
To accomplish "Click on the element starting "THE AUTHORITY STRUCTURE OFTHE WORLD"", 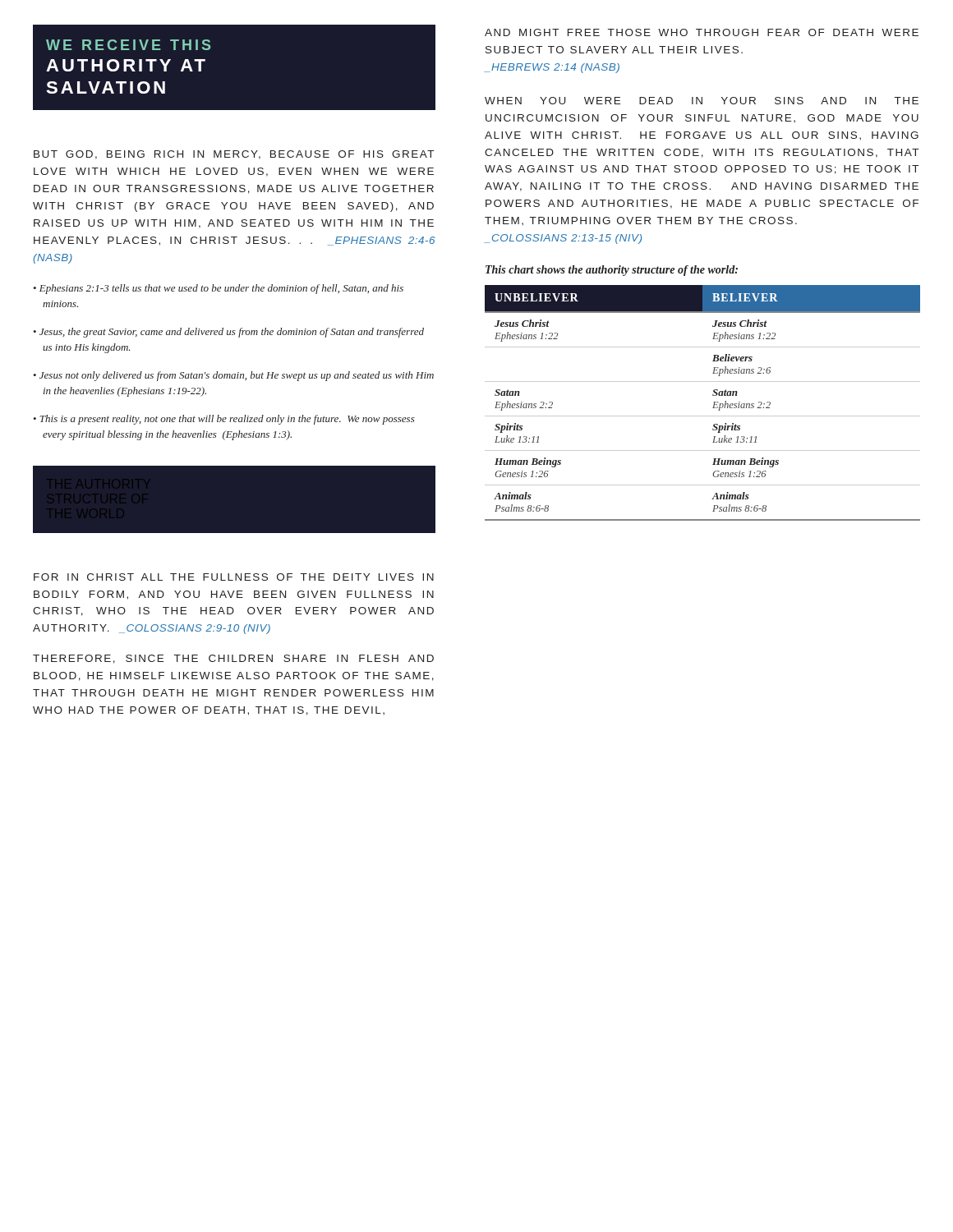I will tap(234, 499).
